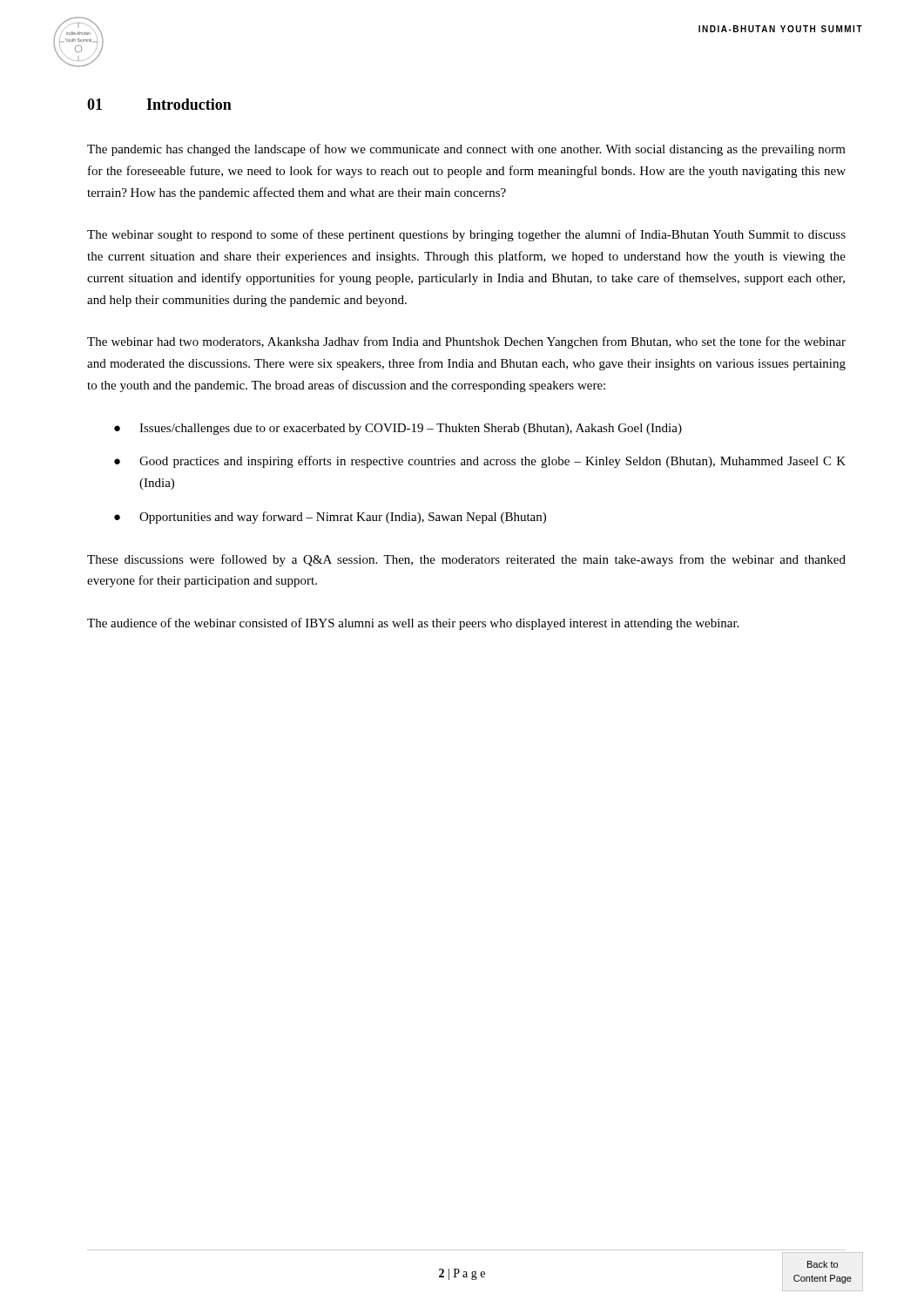The width and height of the screenshot is (924, 1307).
Task: Point to the block beginning "The webinar sought"
Action: tap(466, 267)
